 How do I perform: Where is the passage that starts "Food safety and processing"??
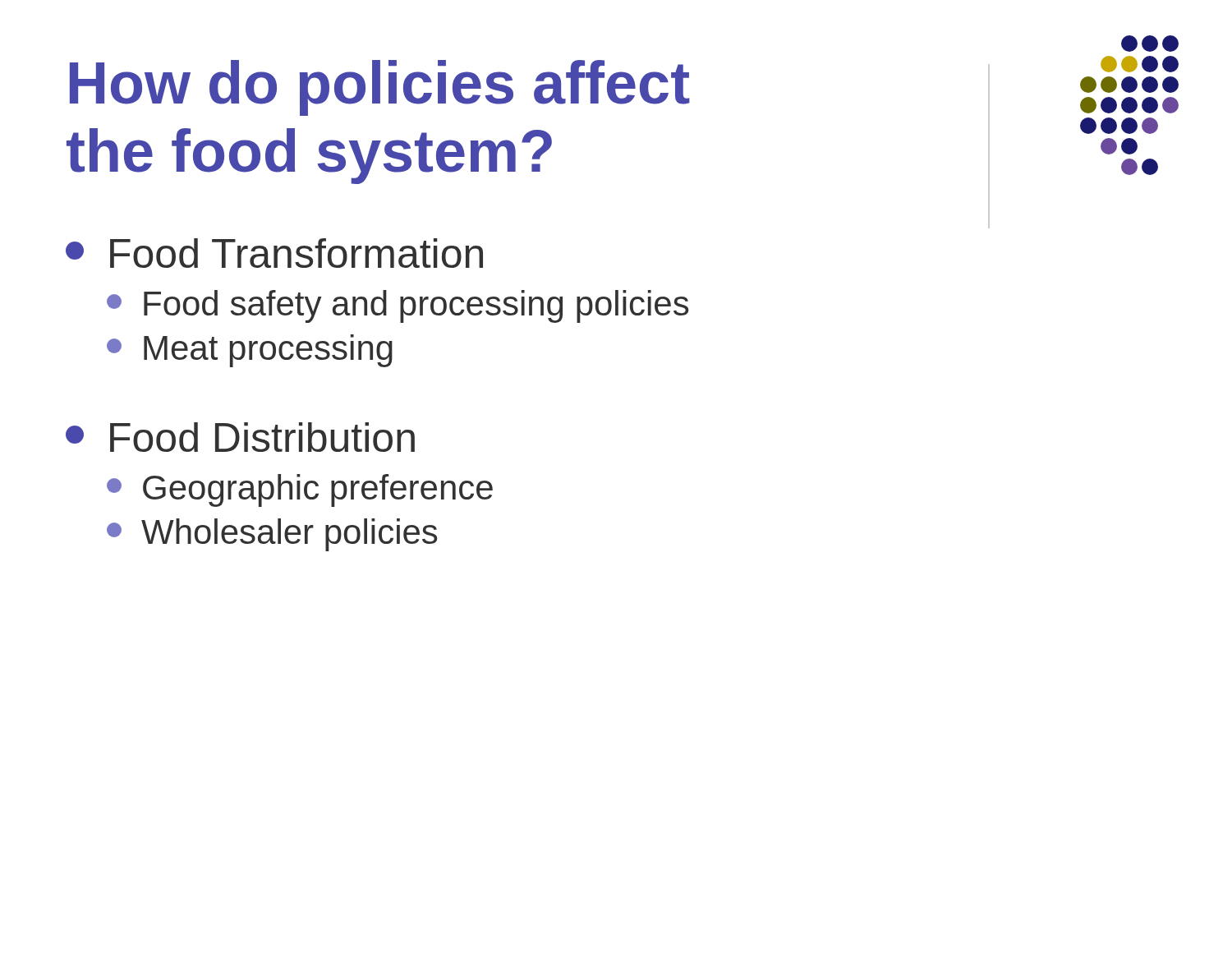[x=398, y=304]
